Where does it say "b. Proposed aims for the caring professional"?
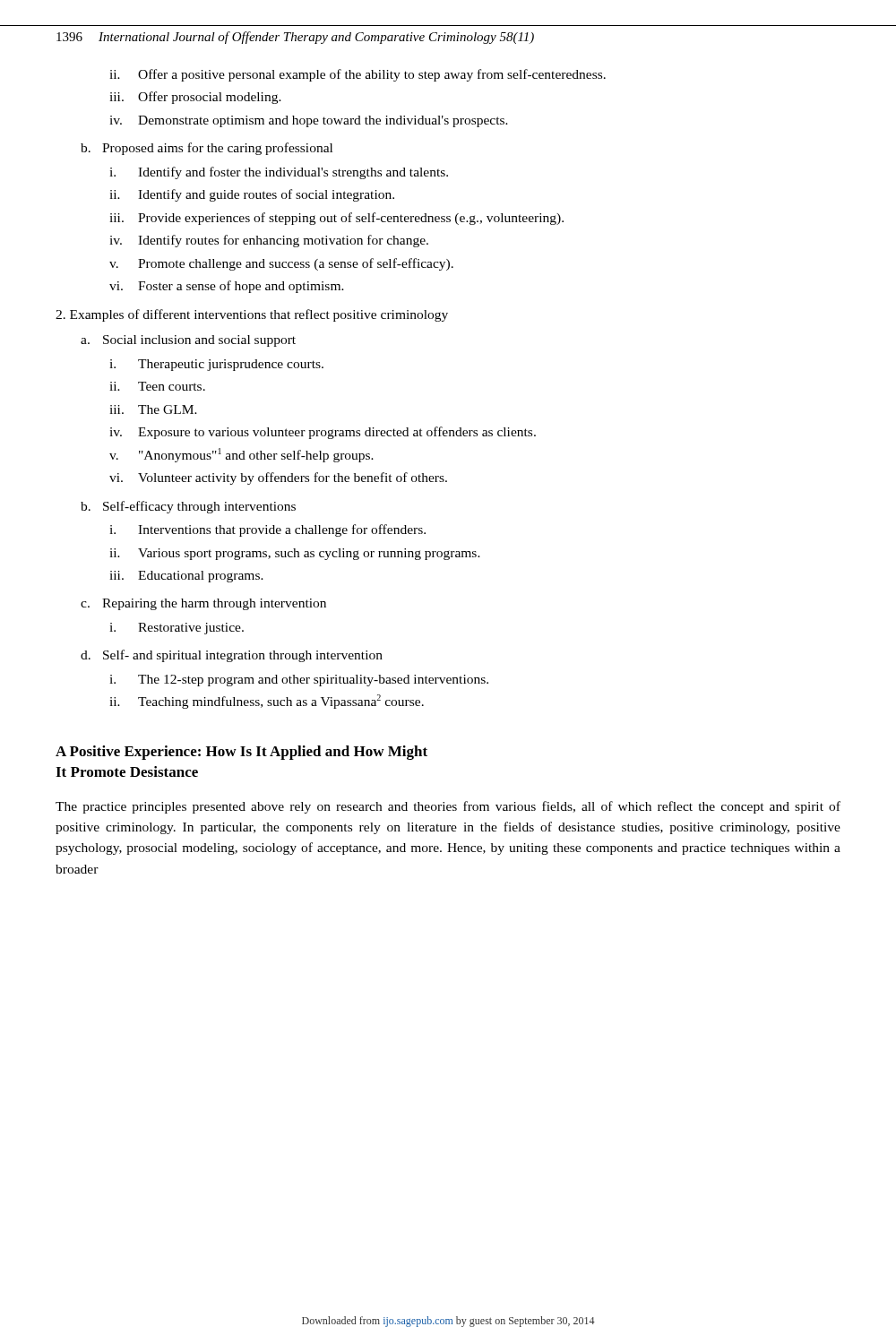The width and height of the screenshot is (896, 1344). [x=207, y=149]
